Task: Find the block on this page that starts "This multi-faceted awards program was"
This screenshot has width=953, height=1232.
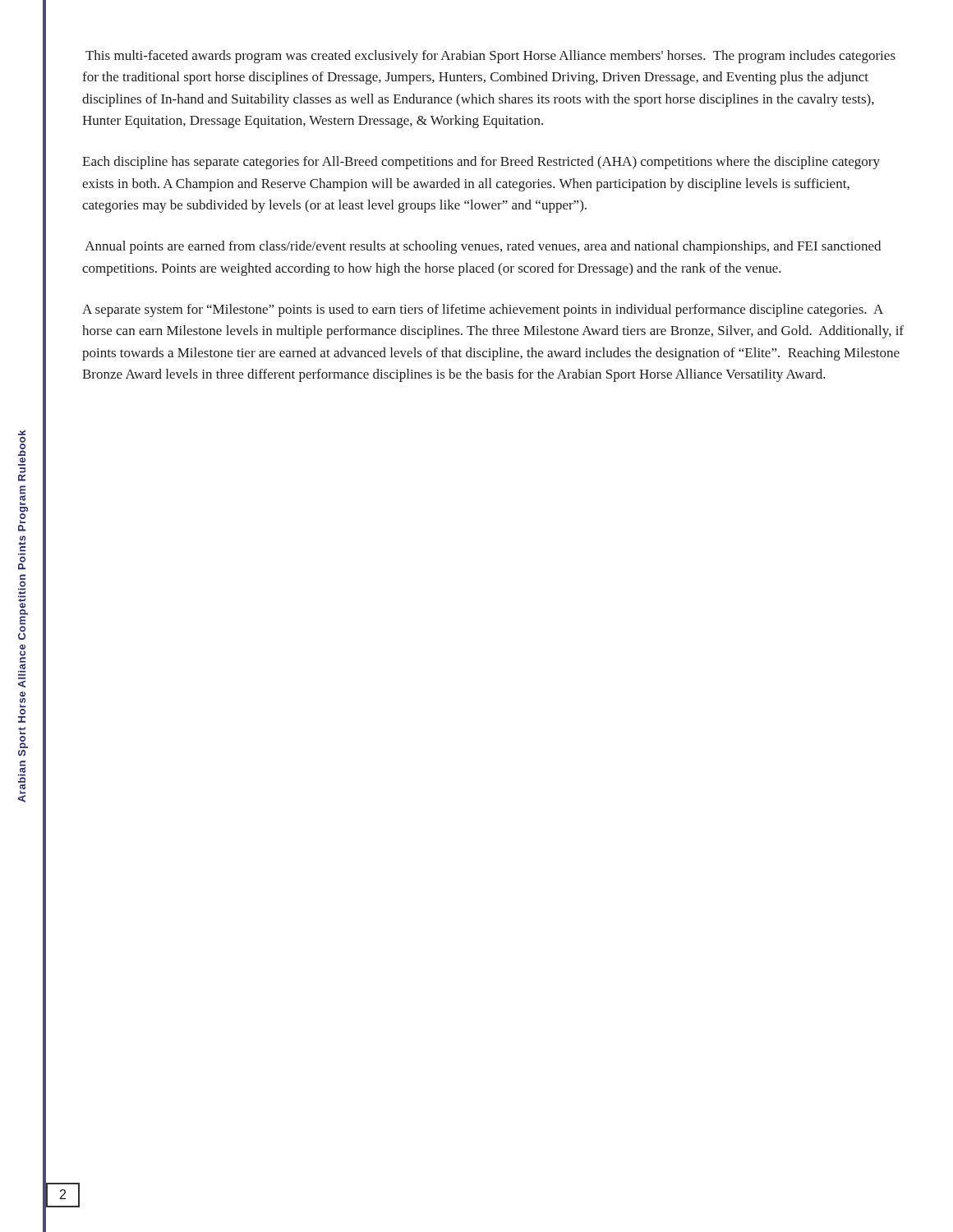Action: click(x=489, y=88)
